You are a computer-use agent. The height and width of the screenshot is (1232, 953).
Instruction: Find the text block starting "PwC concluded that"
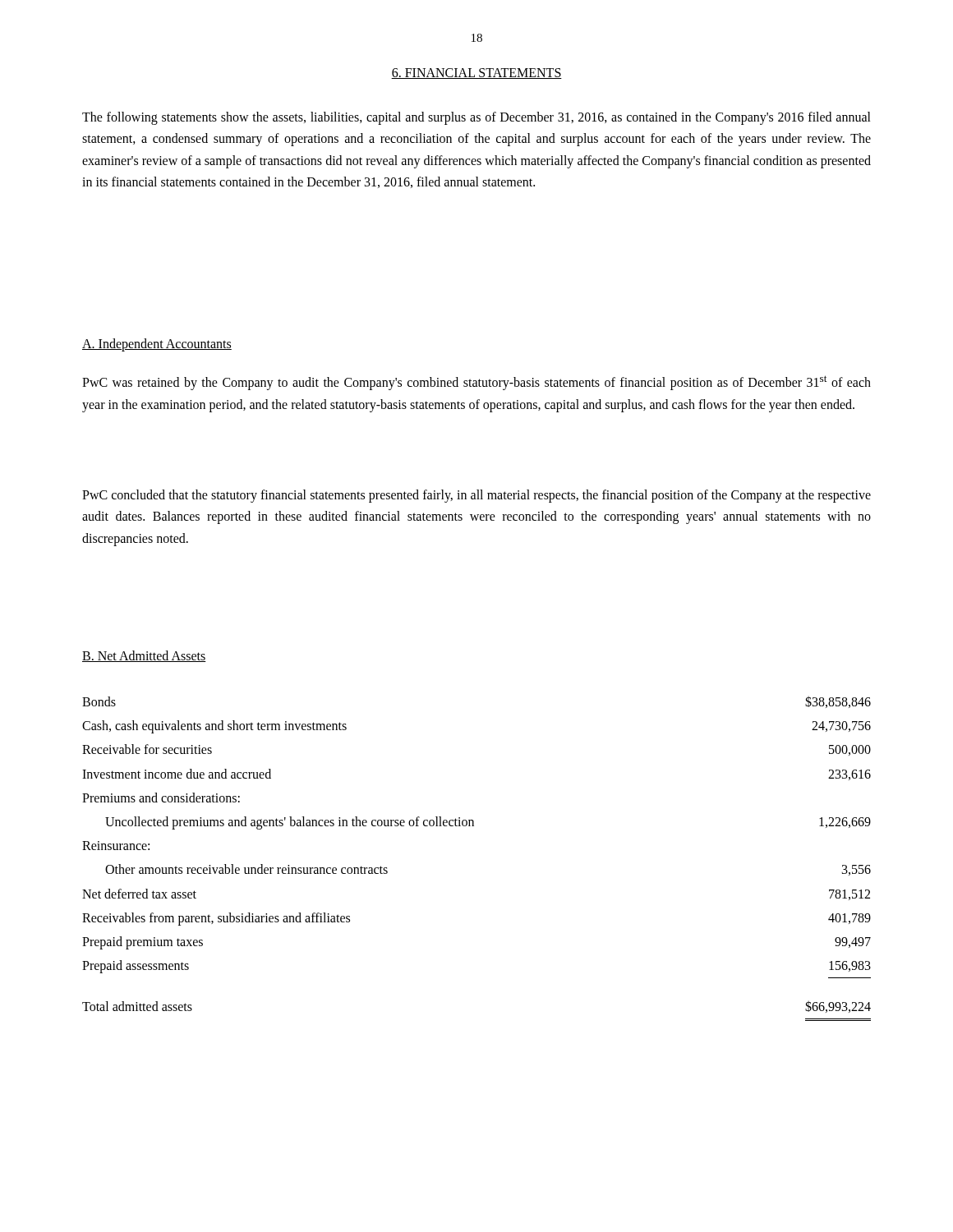476,517
